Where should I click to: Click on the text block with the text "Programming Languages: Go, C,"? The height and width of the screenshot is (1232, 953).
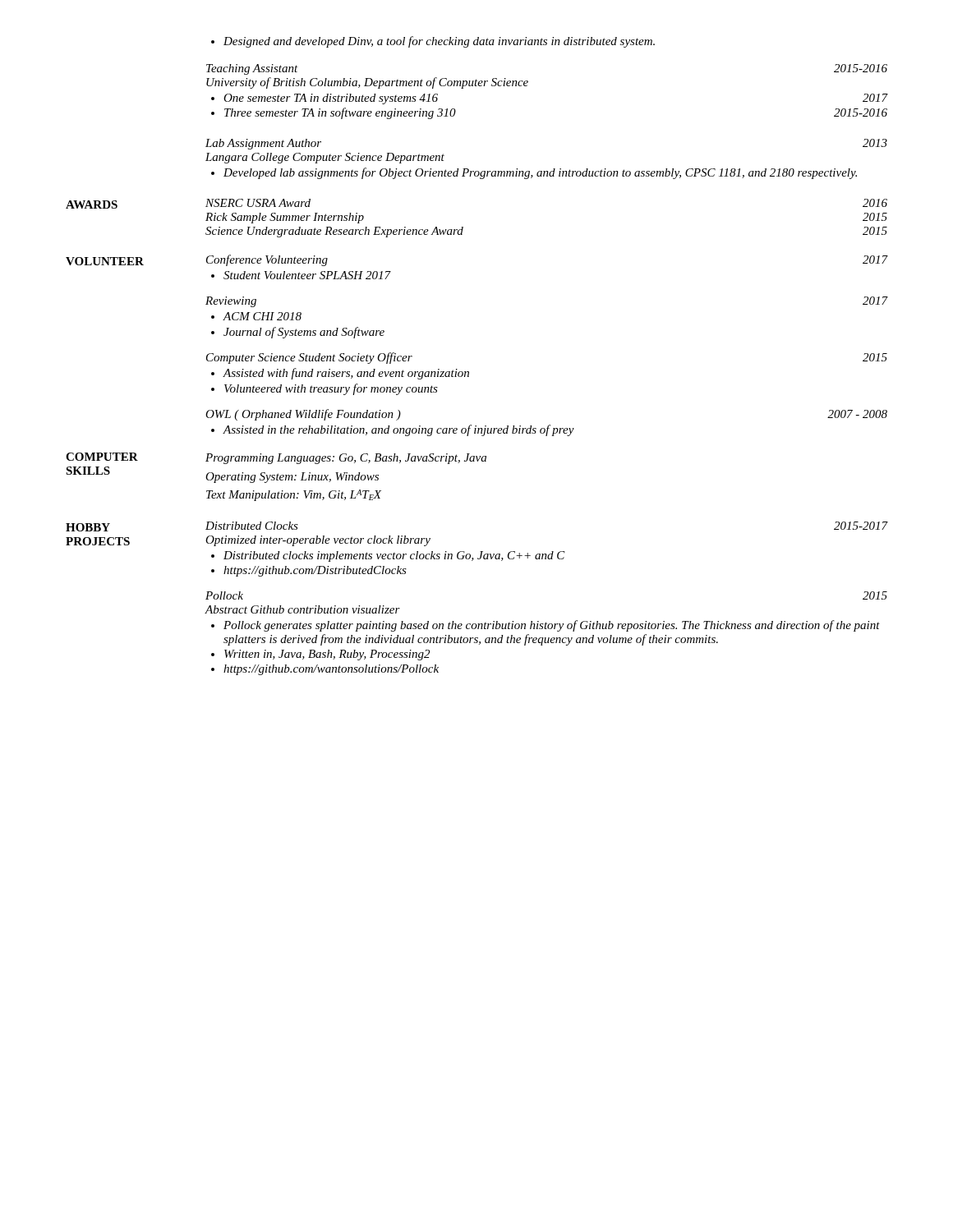coord(346,476)
